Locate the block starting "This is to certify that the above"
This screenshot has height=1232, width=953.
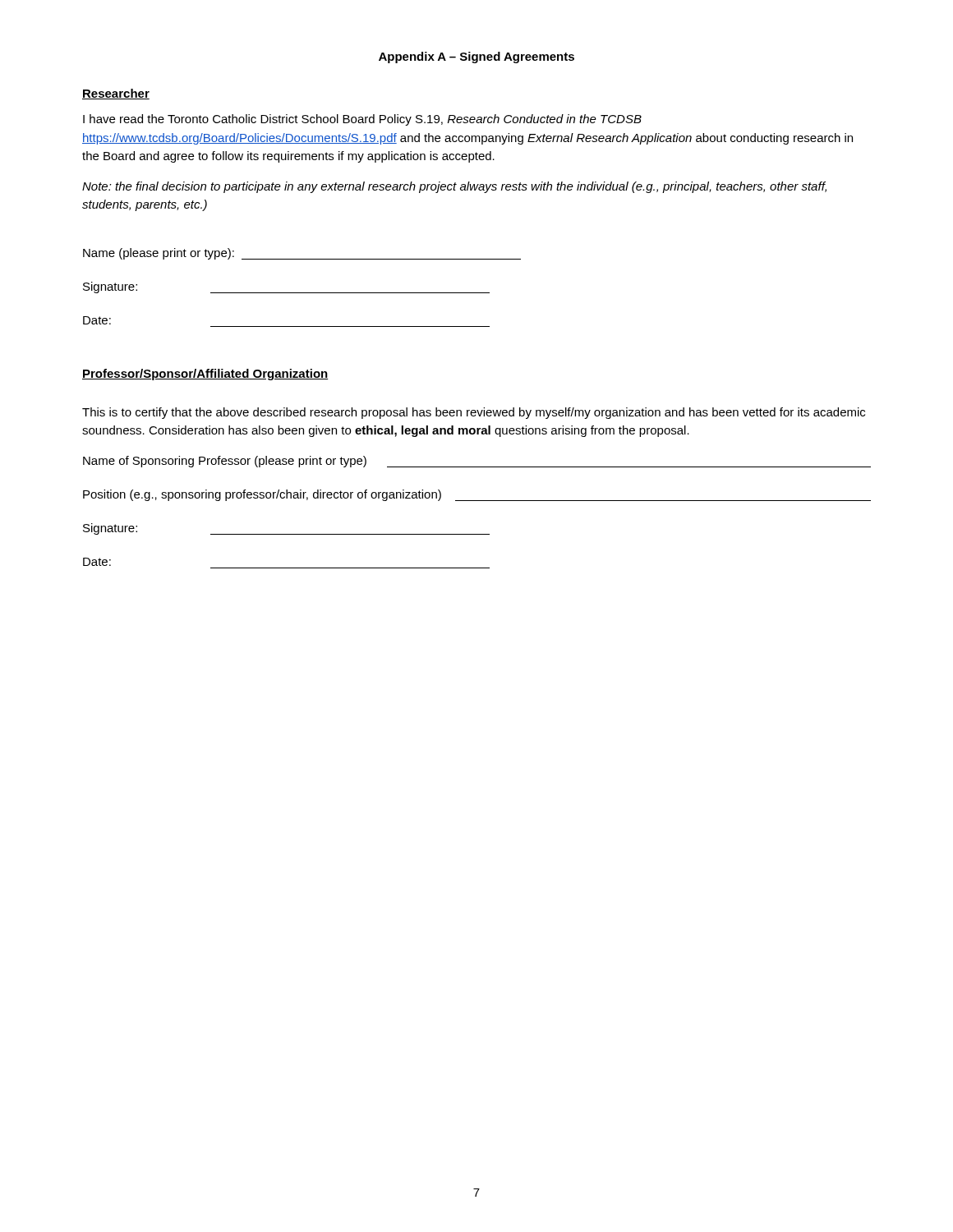click(474, 421)
